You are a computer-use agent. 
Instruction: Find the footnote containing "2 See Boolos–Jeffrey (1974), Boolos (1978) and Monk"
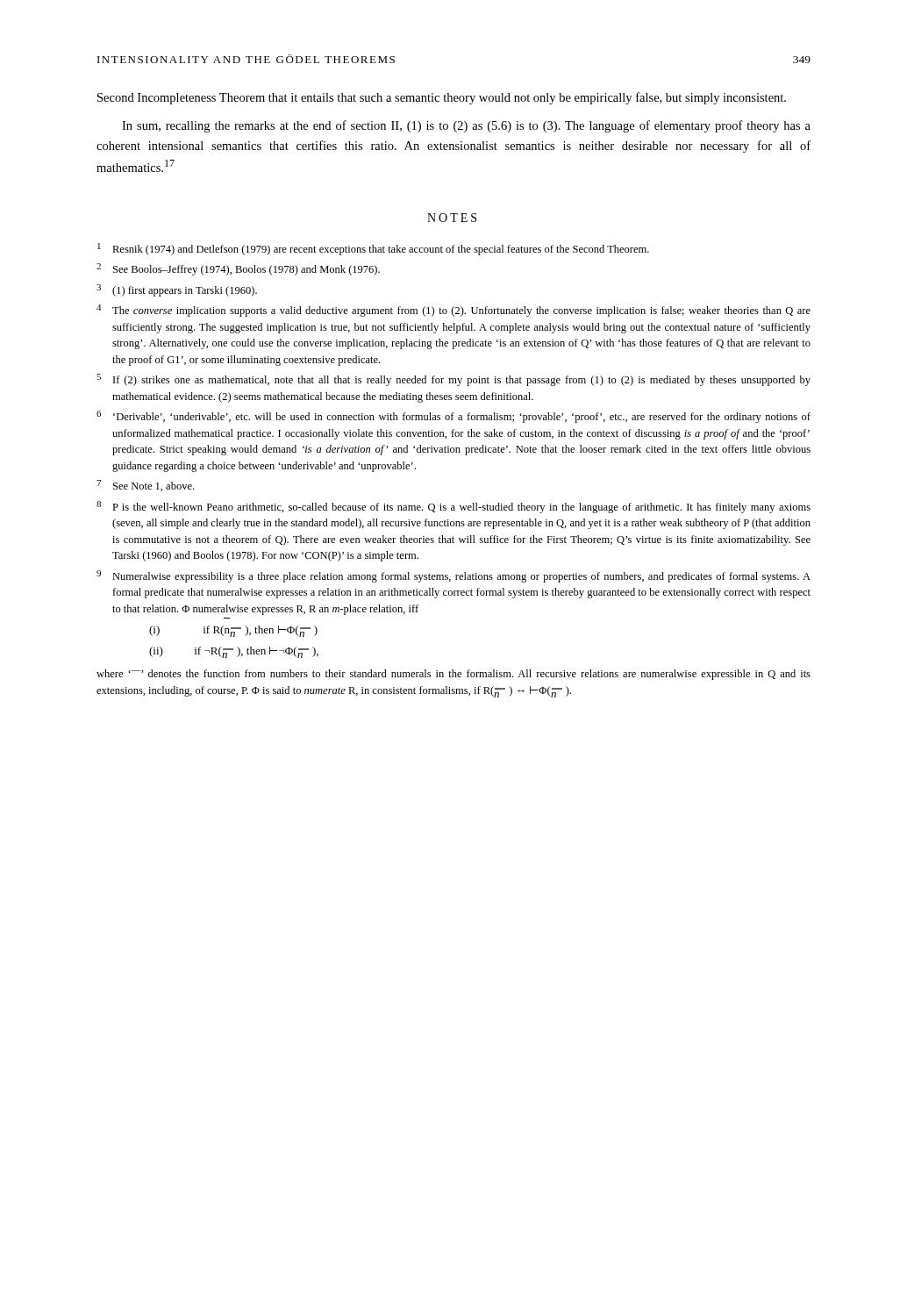point(238,269)
